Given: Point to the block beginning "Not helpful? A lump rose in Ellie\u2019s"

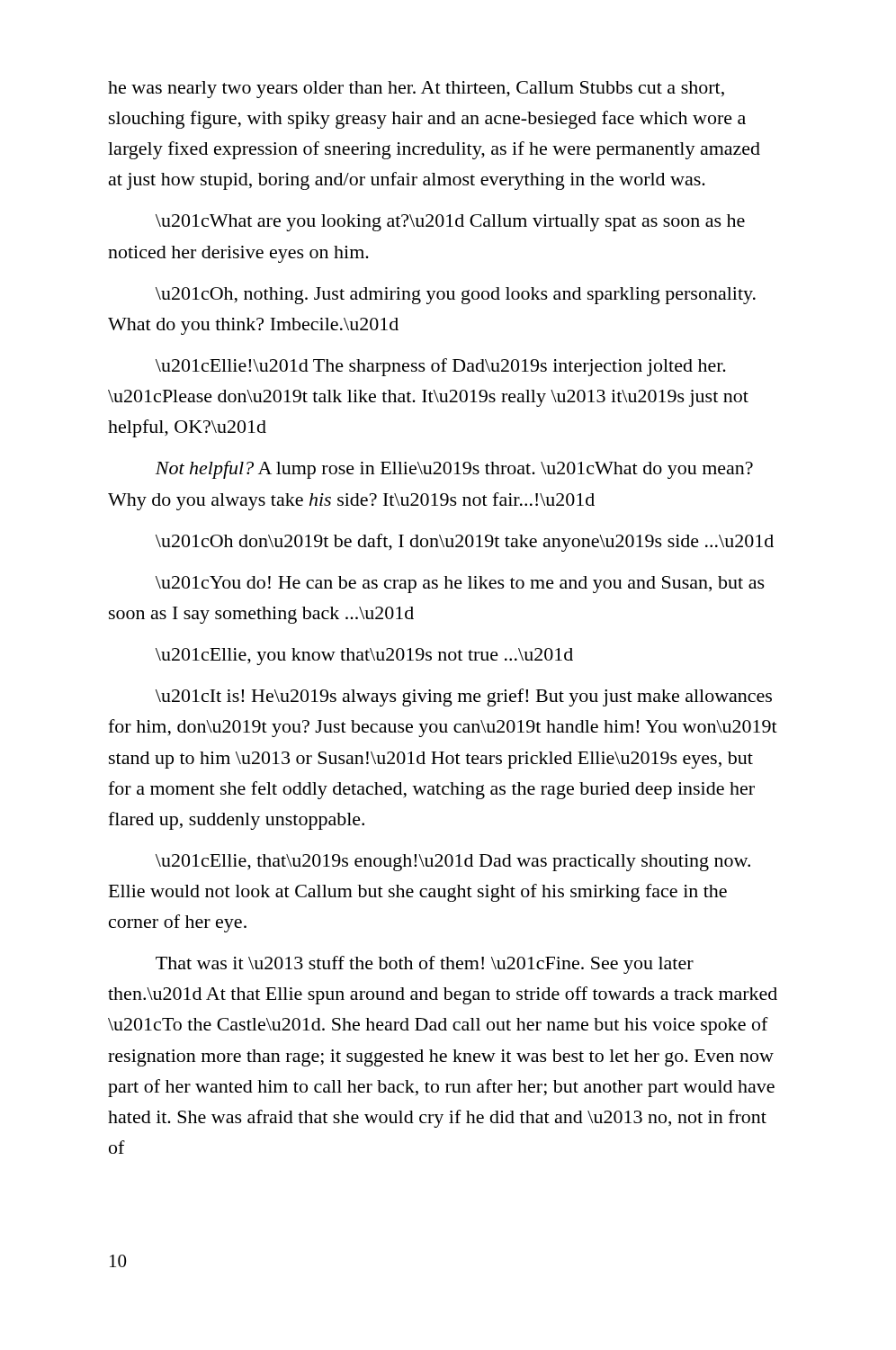Looking at the screenshot, I should pyautogui.click(x=444, y=484).
